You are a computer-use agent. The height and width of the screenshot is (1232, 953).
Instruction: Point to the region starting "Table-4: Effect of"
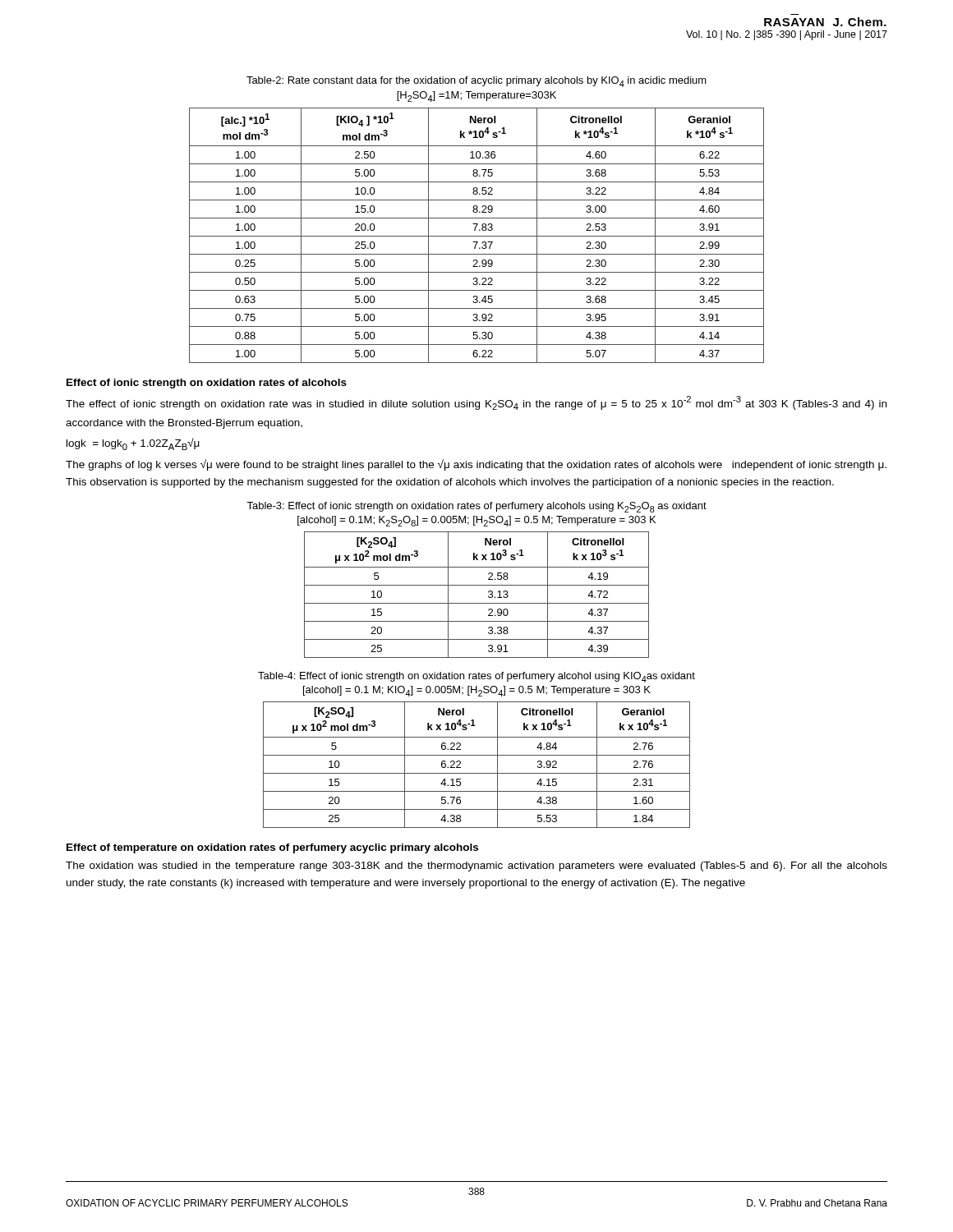pos(476,684)
